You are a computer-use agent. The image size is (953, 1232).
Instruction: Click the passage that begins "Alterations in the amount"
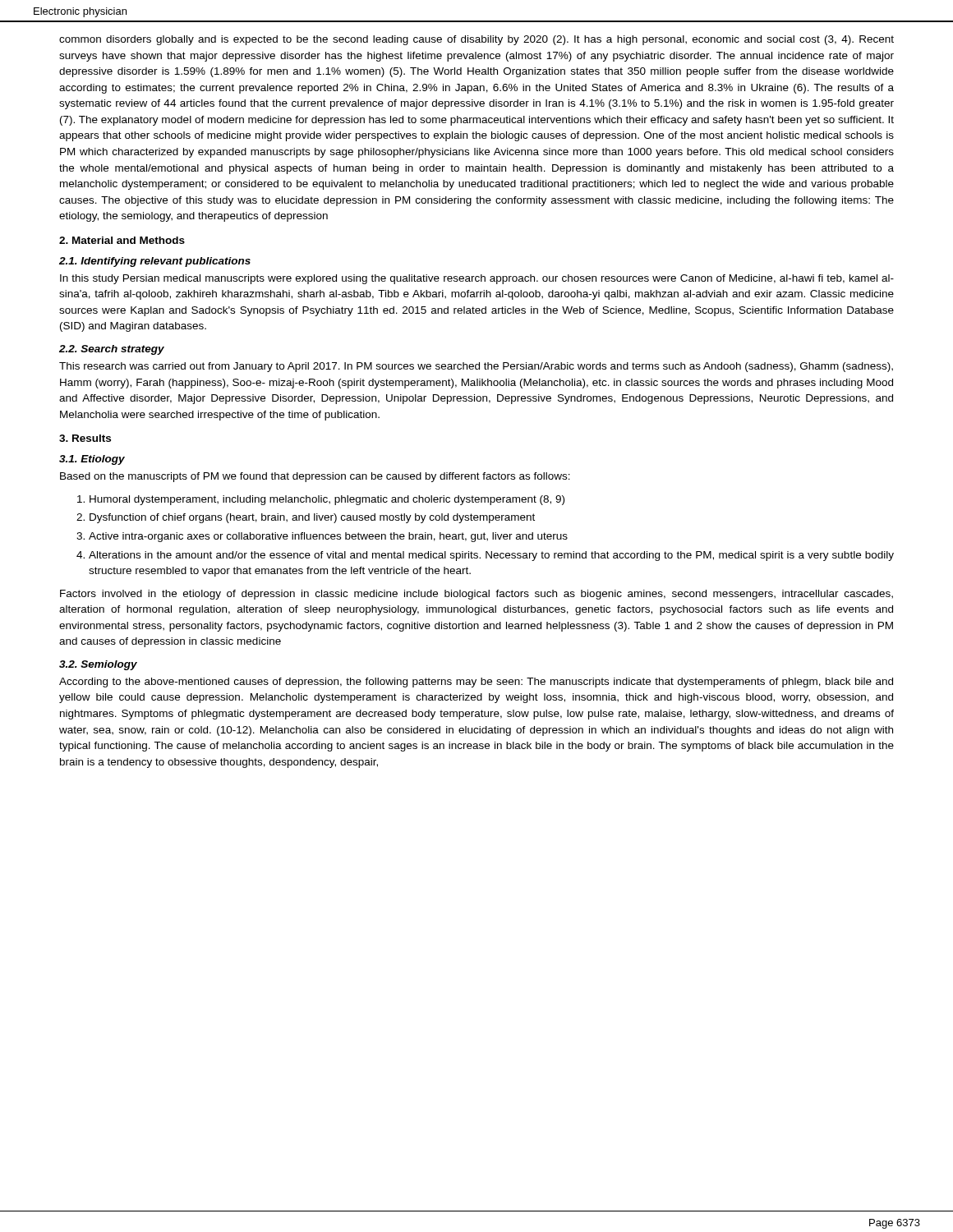coord(491,563)
